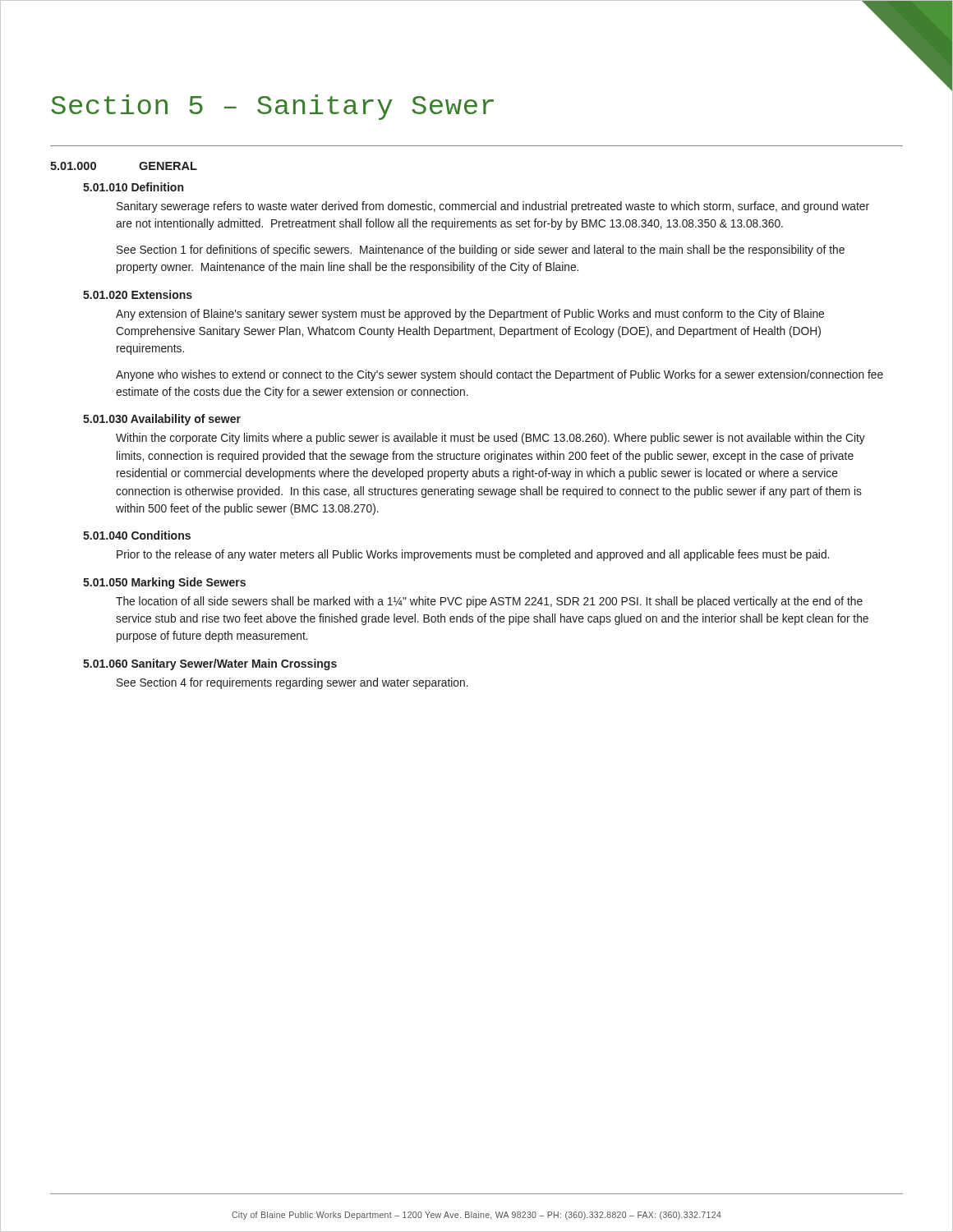Navigate to the text starting "5.01.030 Availability of sewer"

(x=162, y=419)
